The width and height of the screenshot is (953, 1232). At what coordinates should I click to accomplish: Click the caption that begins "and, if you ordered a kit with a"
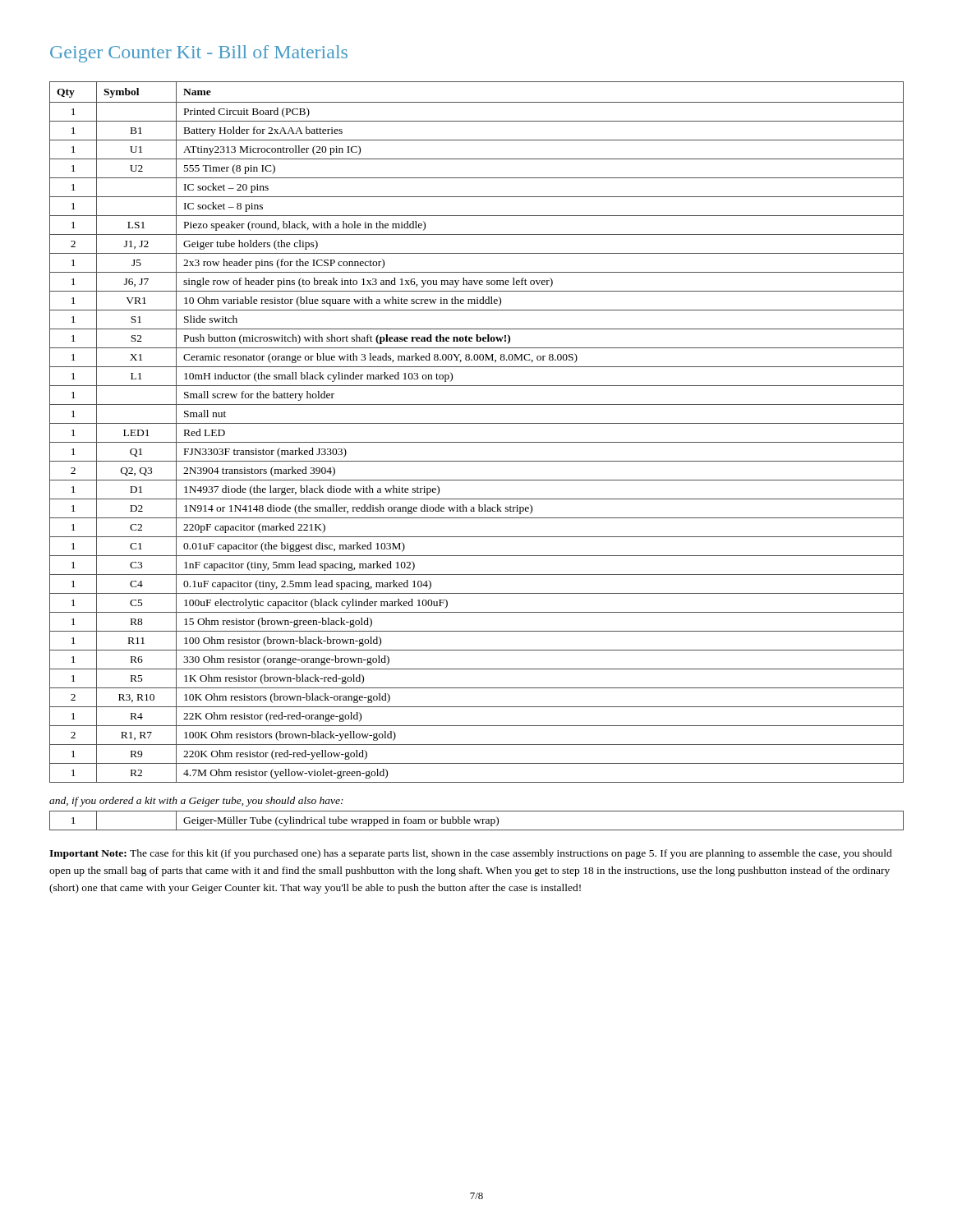476,801
